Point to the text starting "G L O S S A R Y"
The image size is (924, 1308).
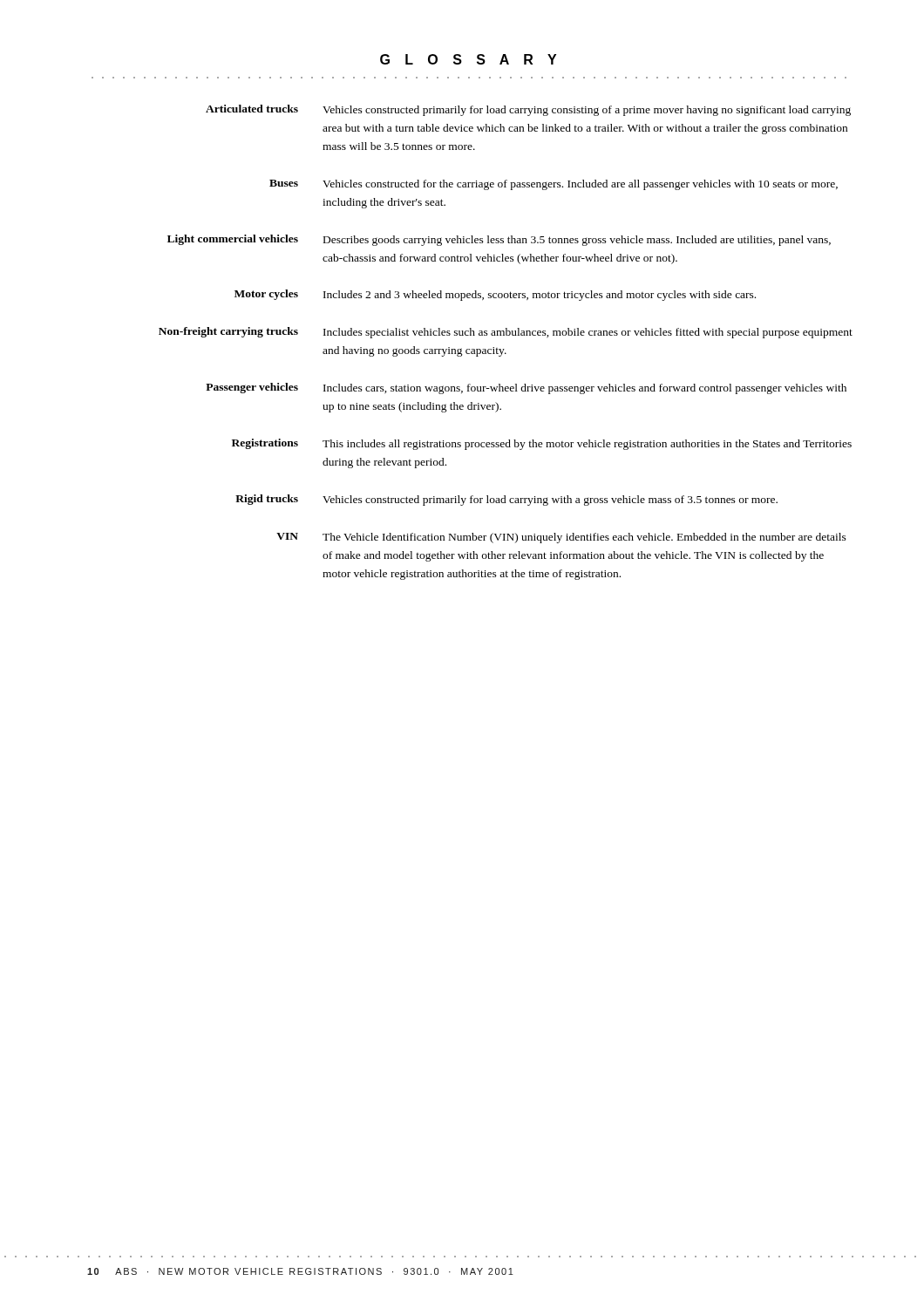click(471, 60)
